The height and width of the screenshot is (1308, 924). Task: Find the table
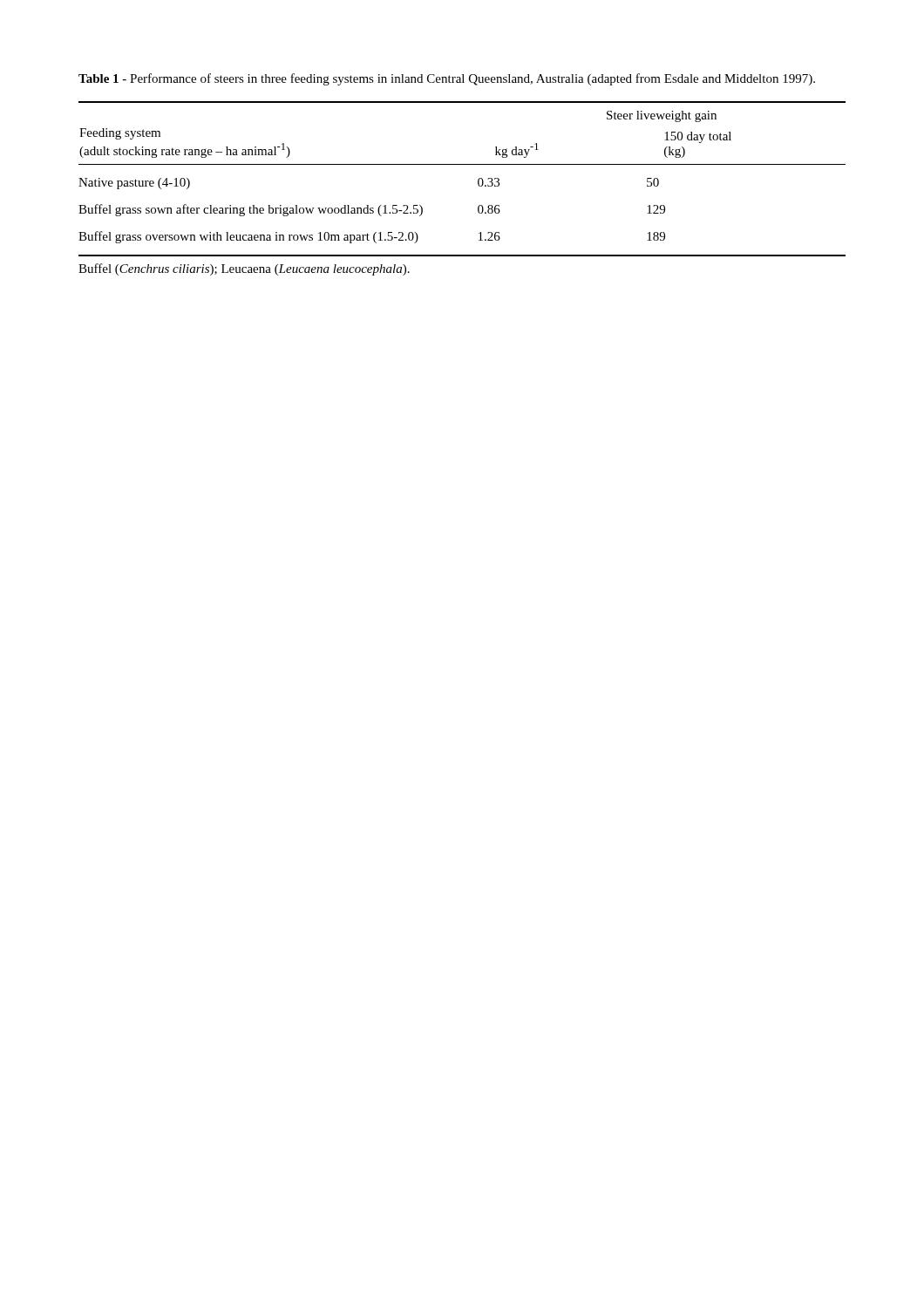(x=462, y=179)
